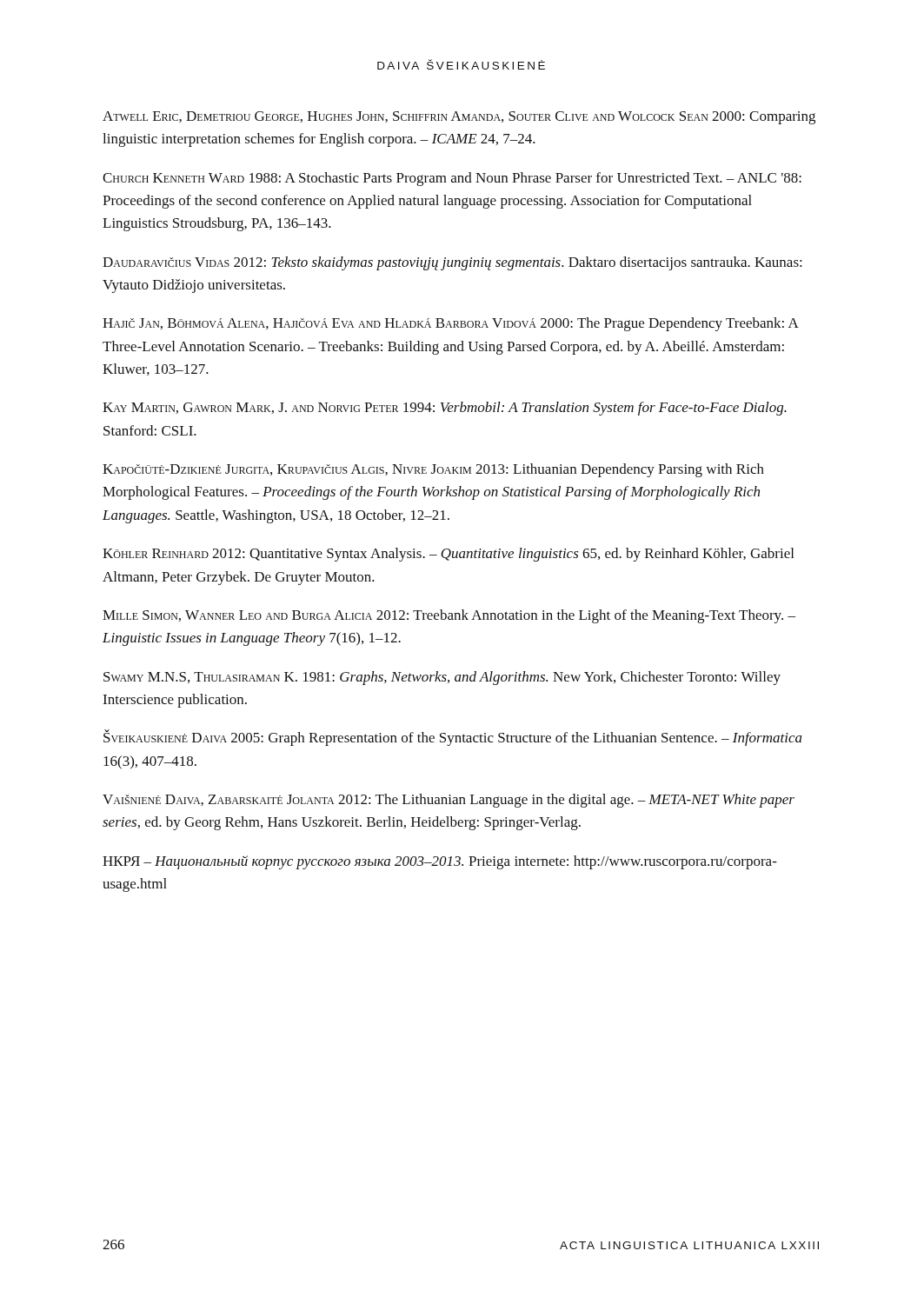Locate the block of text that opens with "Swamy M.N.S, Thulasiraman K."

442,688
